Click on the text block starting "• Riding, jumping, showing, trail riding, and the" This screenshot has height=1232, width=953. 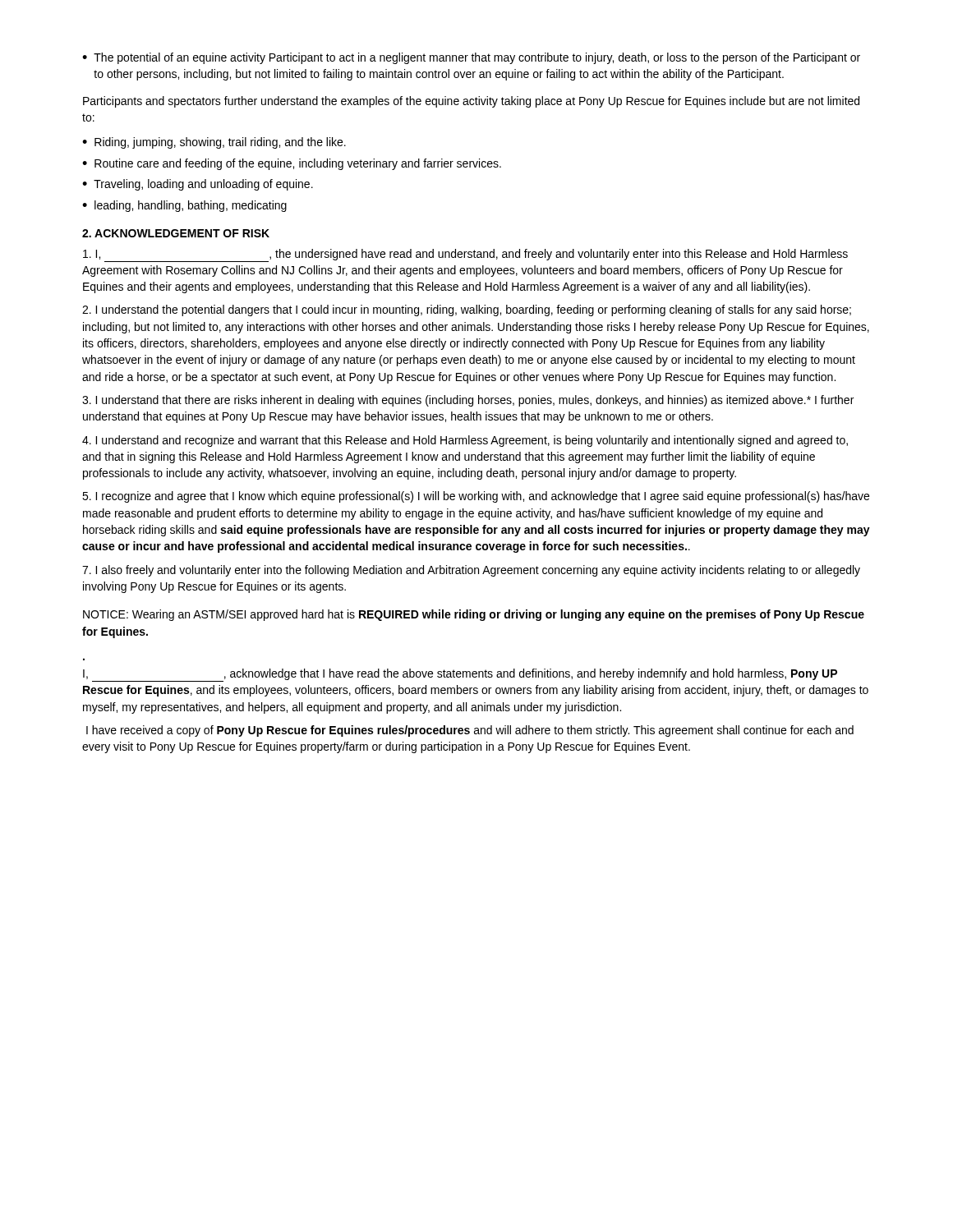tap(214, 143)
